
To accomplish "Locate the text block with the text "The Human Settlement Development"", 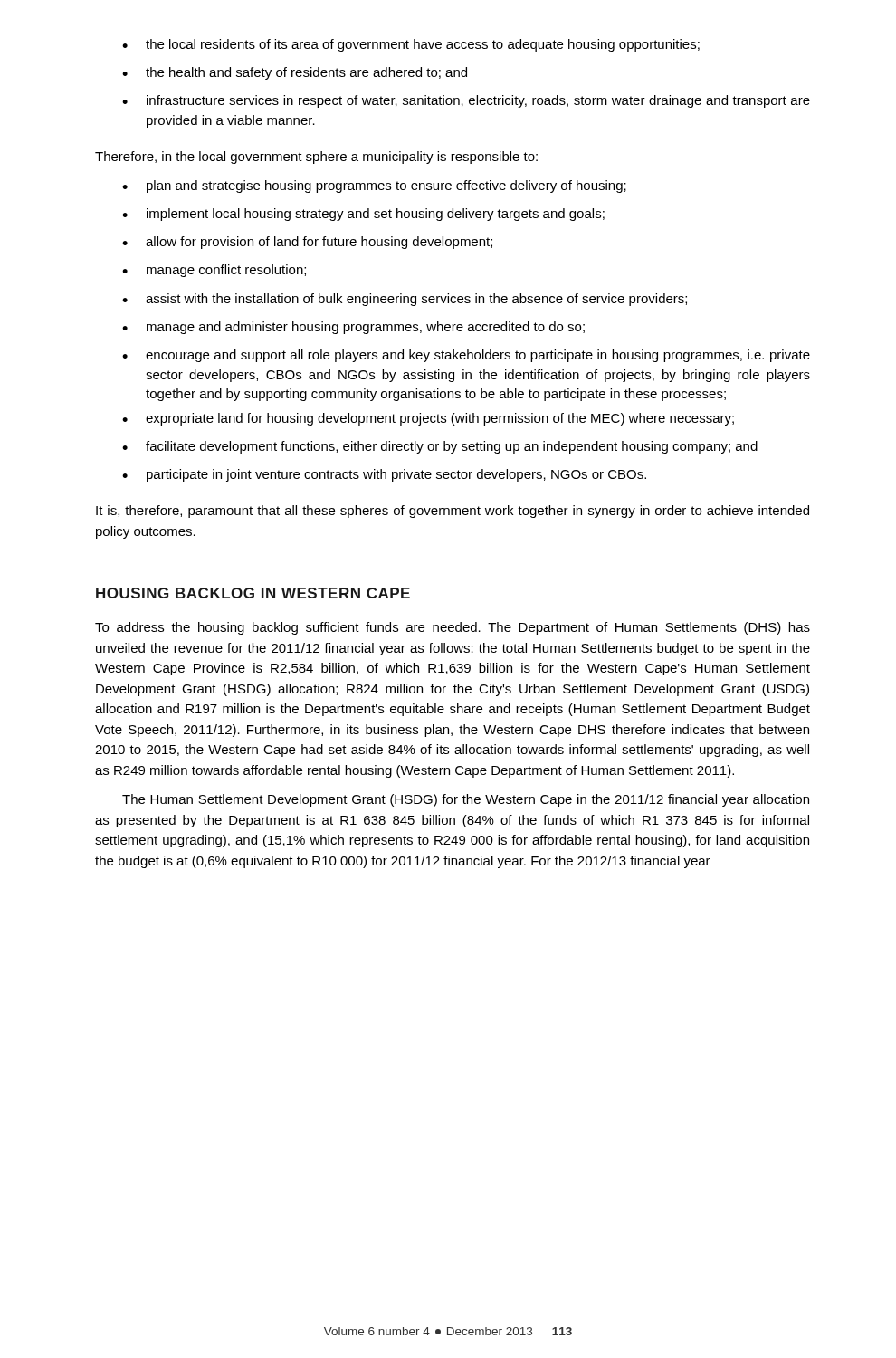I will pos(453,830).
